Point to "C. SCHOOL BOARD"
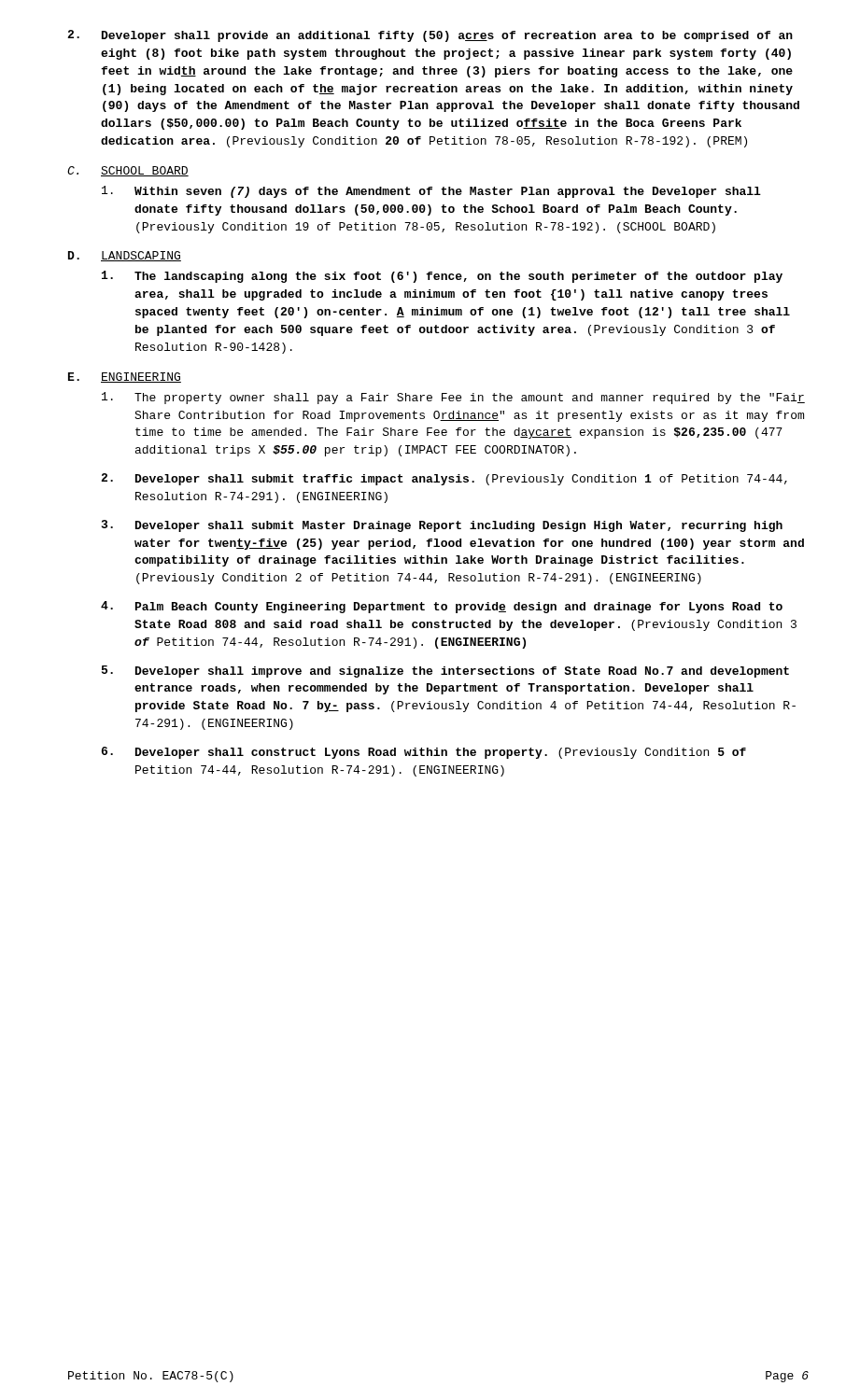This screenshot has width=860, height=1400. [128, 171]
